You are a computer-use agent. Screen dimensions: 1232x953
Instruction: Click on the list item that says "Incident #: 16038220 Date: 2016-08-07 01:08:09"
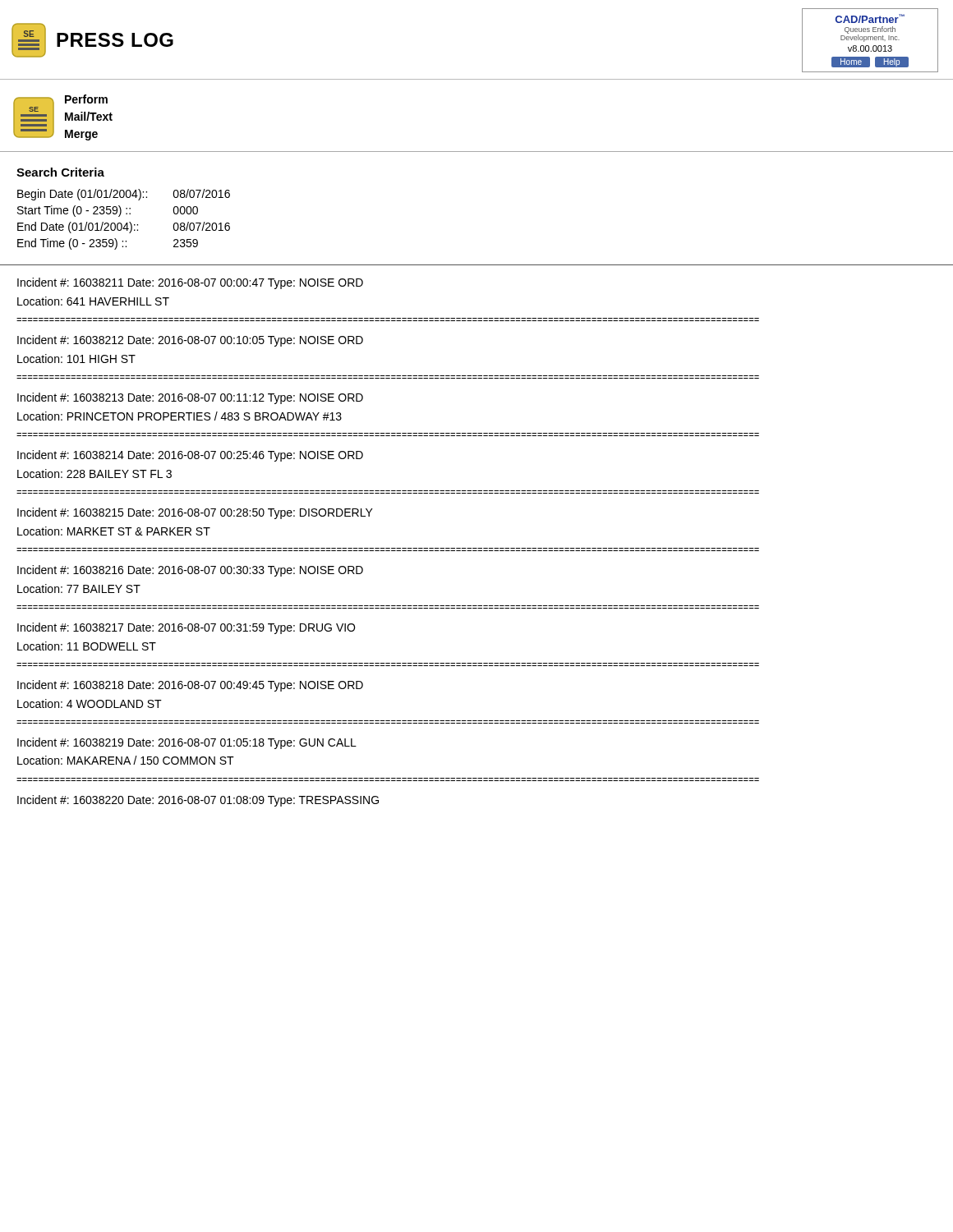[198, 801]
